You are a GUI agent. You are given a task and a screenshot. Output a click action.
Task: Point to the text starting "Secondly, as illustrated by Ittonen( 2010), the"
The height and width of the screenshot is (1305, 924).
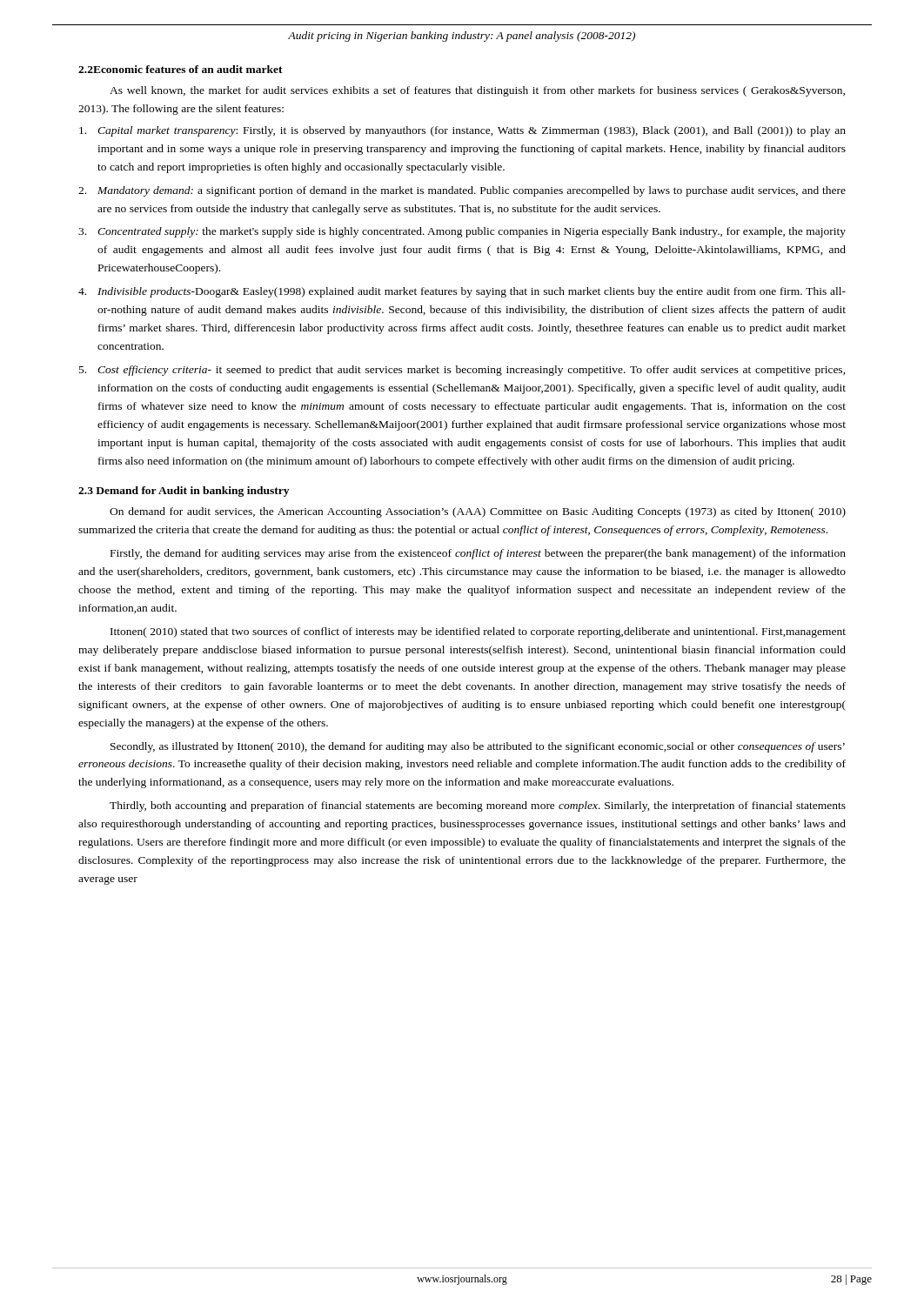[x=462, y=764]
